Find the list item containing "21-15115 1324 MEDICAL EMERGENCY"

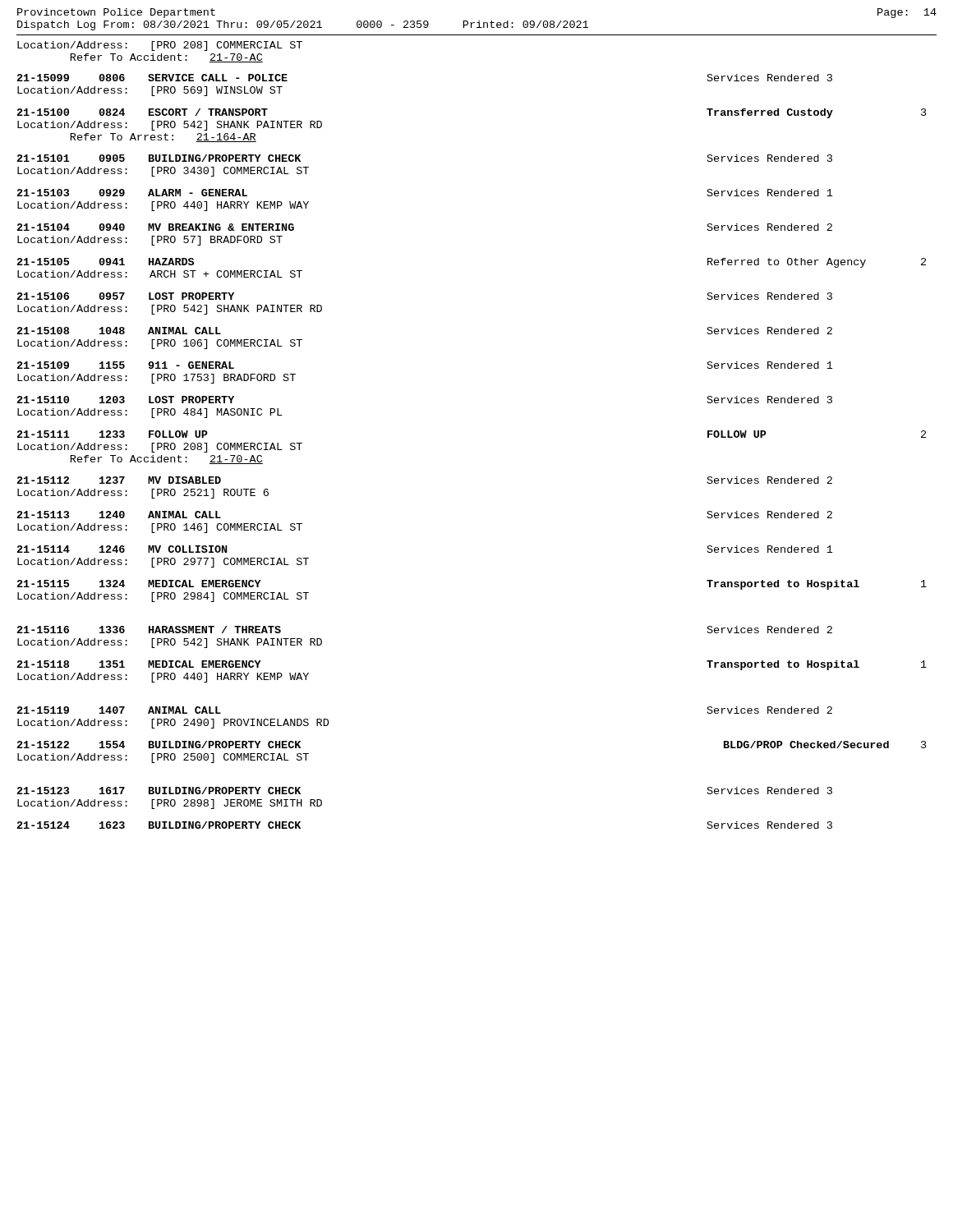[x=40, y=584]
